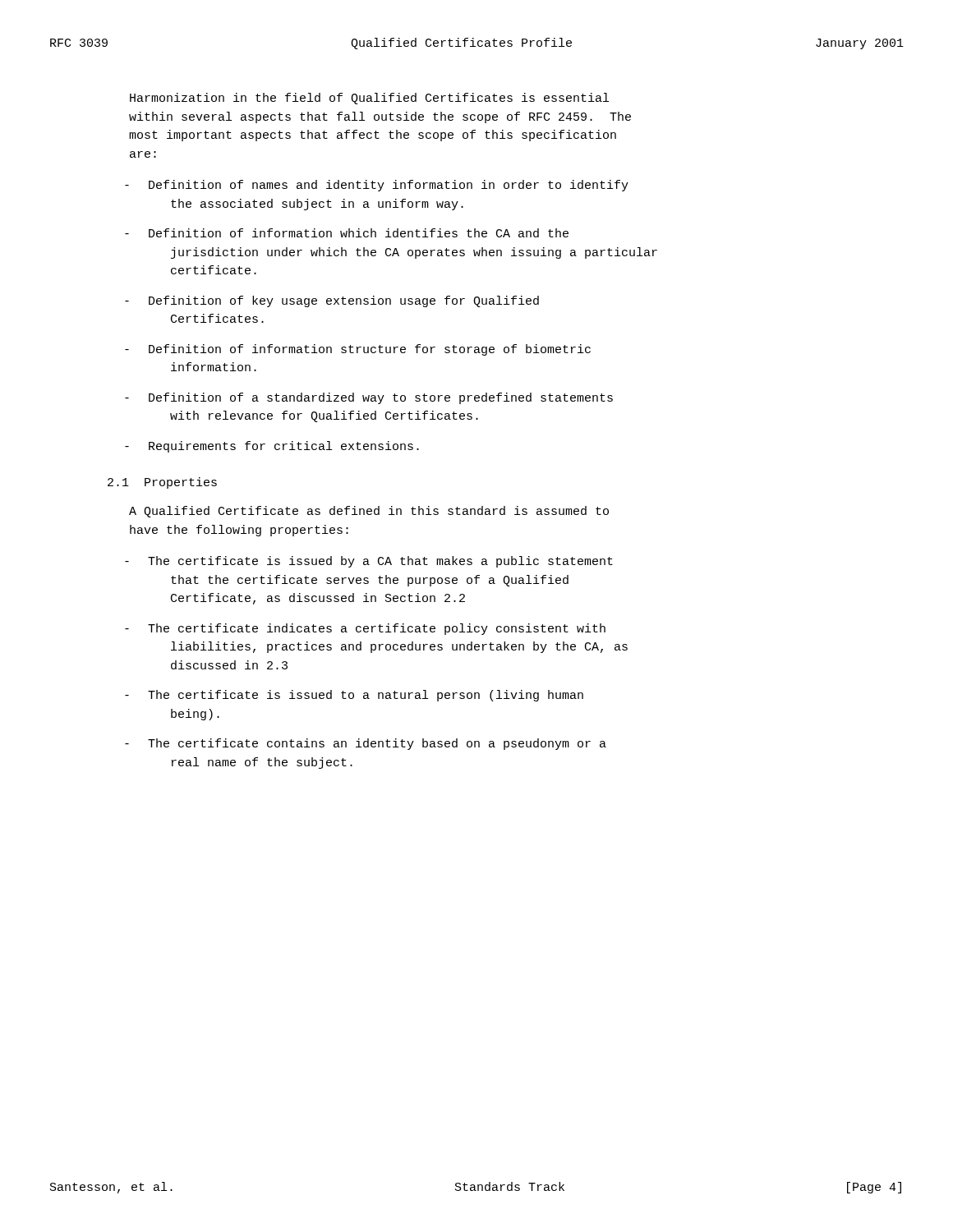953x1232 pixels.
Task: Find the text starting "- Definition of information structure for"
Action: coord(497,360)
